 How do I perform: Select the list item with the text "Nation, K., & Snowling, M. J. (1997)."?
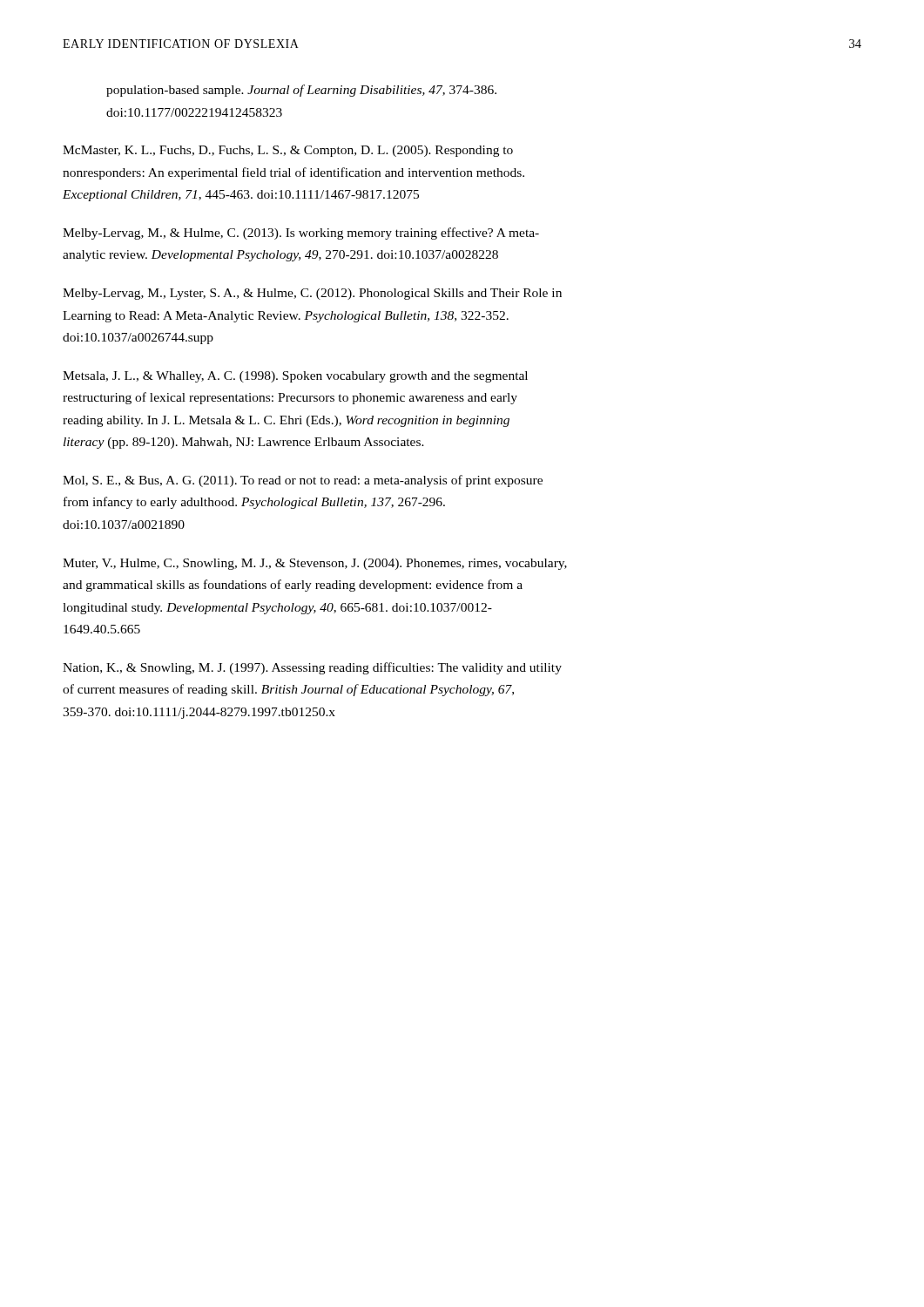[462, 689]
